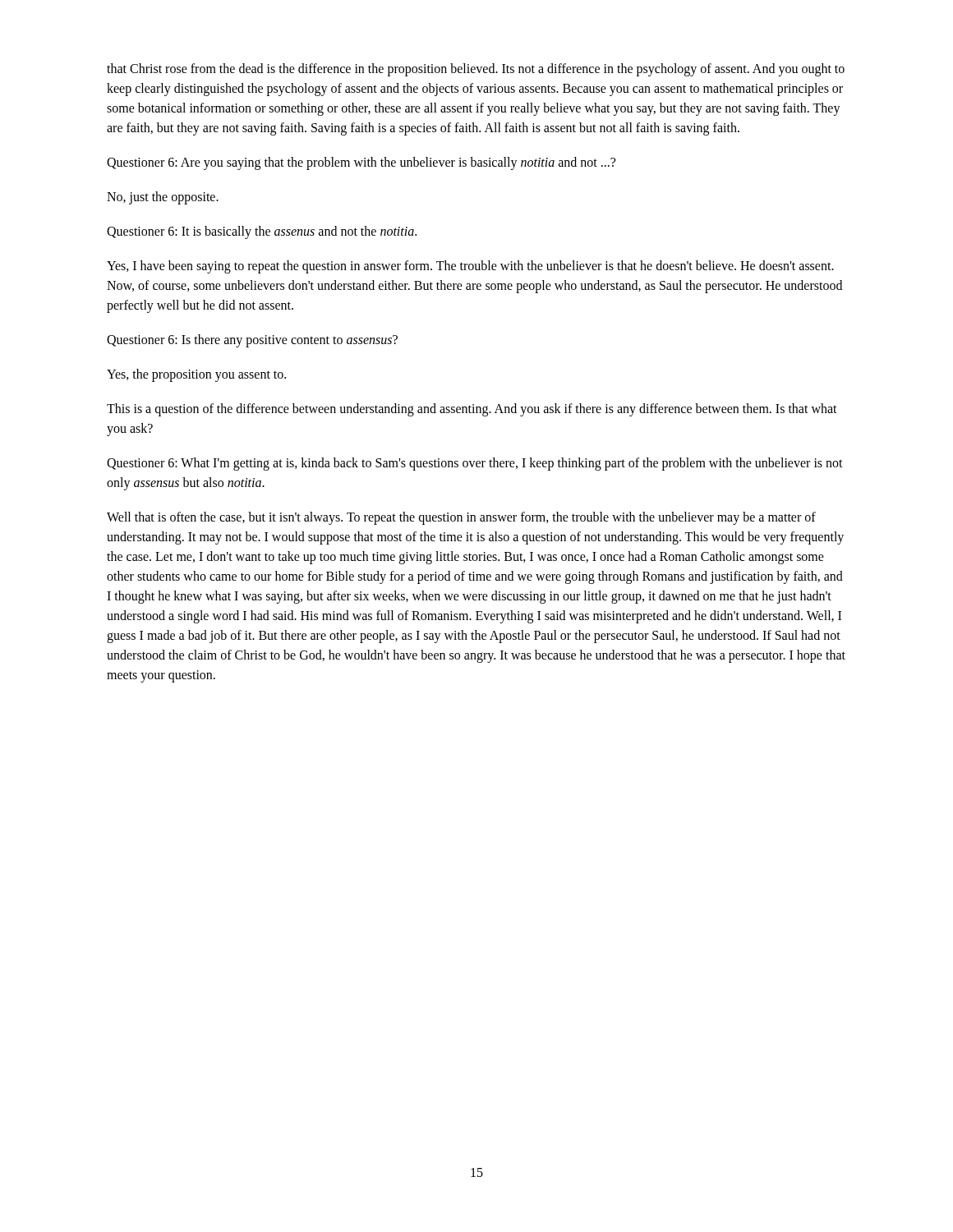Where is the passage that starts "Questioner 6: Is"?
Screen dimensions: 1232x953
(252, 340)
